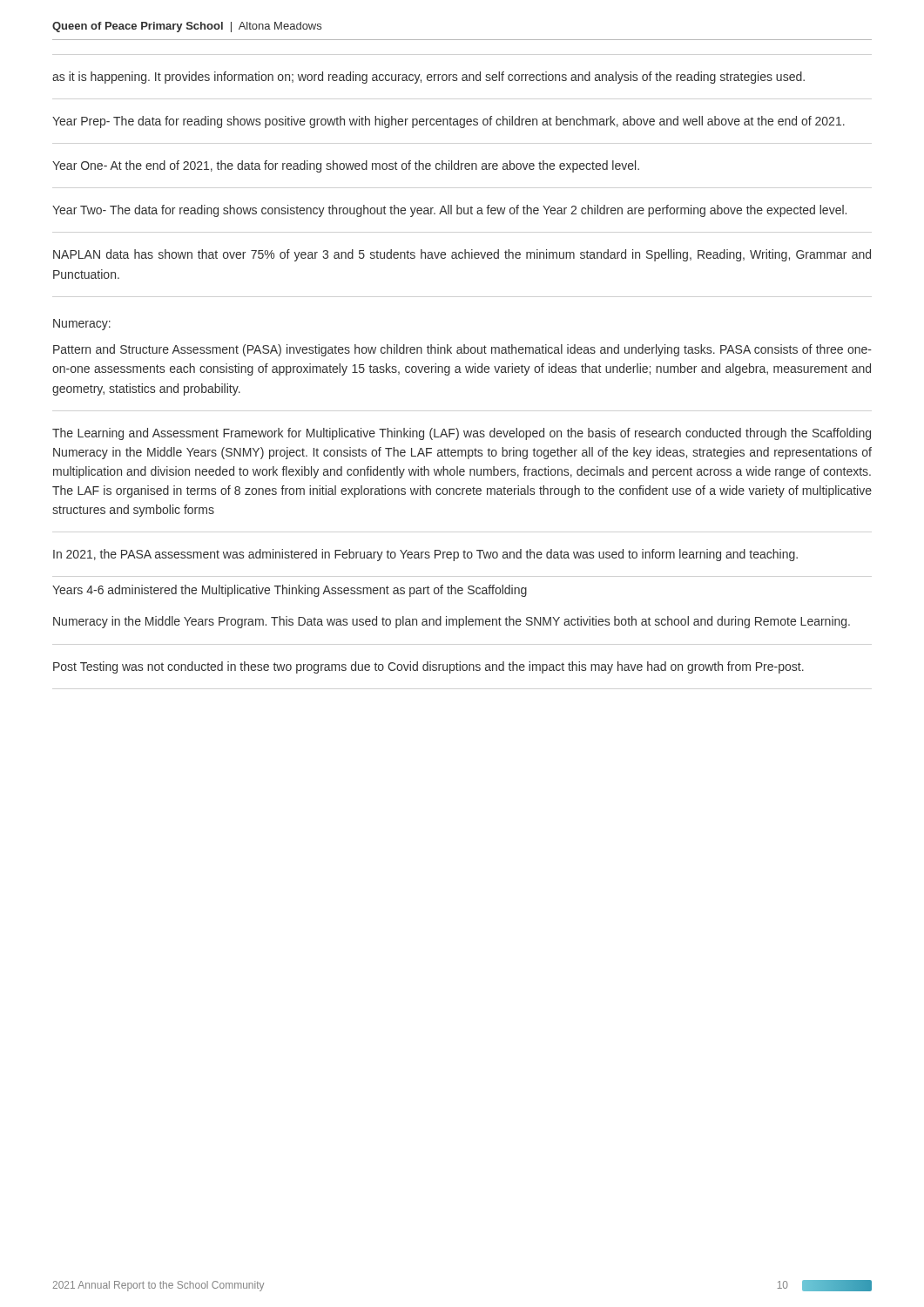Viewport: 924px width, 1307px height.
Task: Find the element starting "Year One- At the end of 2021,"
Action: pyautogui.click(x=346, y=166)
